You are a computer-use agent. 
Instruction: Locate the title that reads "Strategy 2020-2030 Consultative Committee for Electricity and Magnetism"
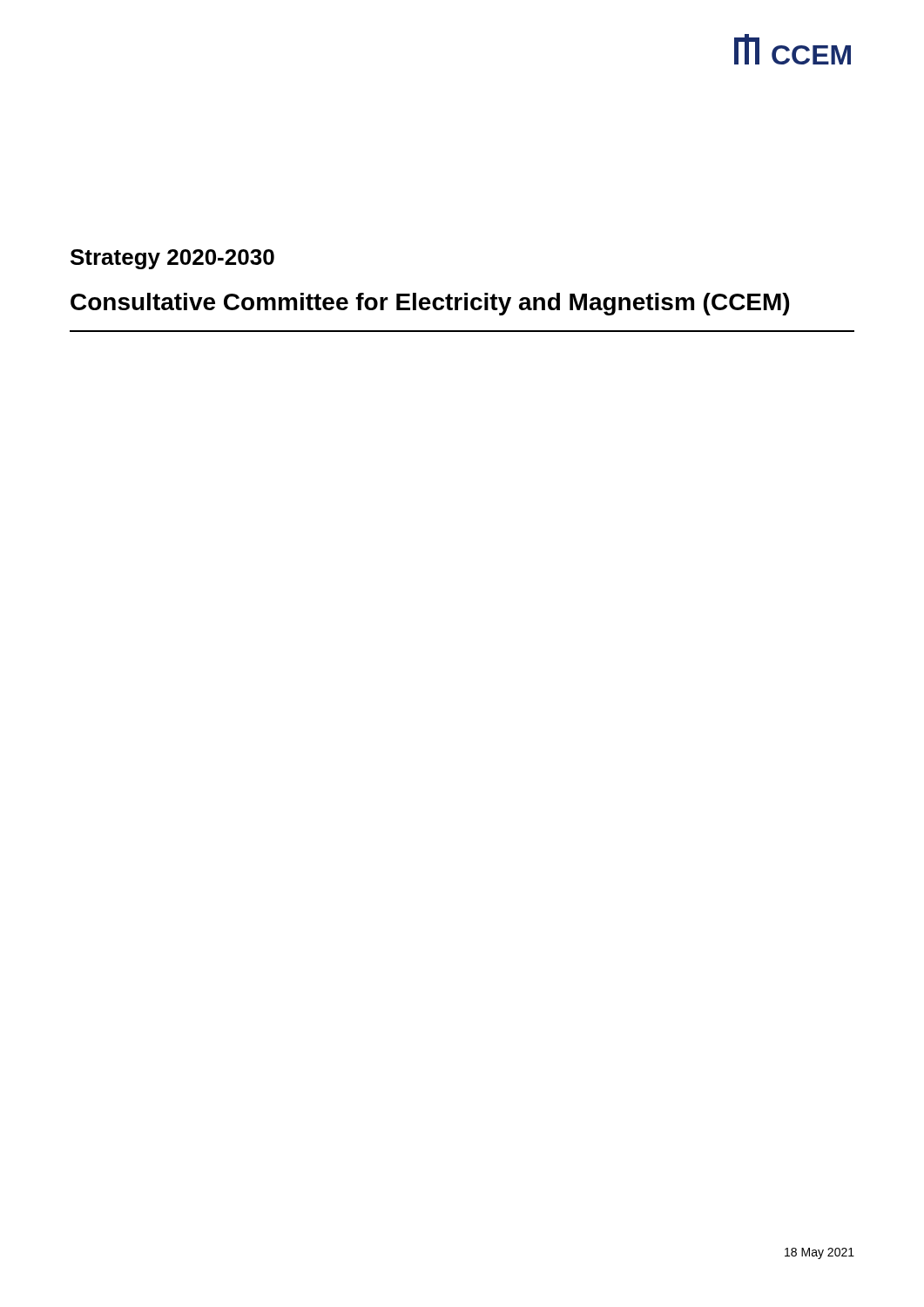[462, 288]
